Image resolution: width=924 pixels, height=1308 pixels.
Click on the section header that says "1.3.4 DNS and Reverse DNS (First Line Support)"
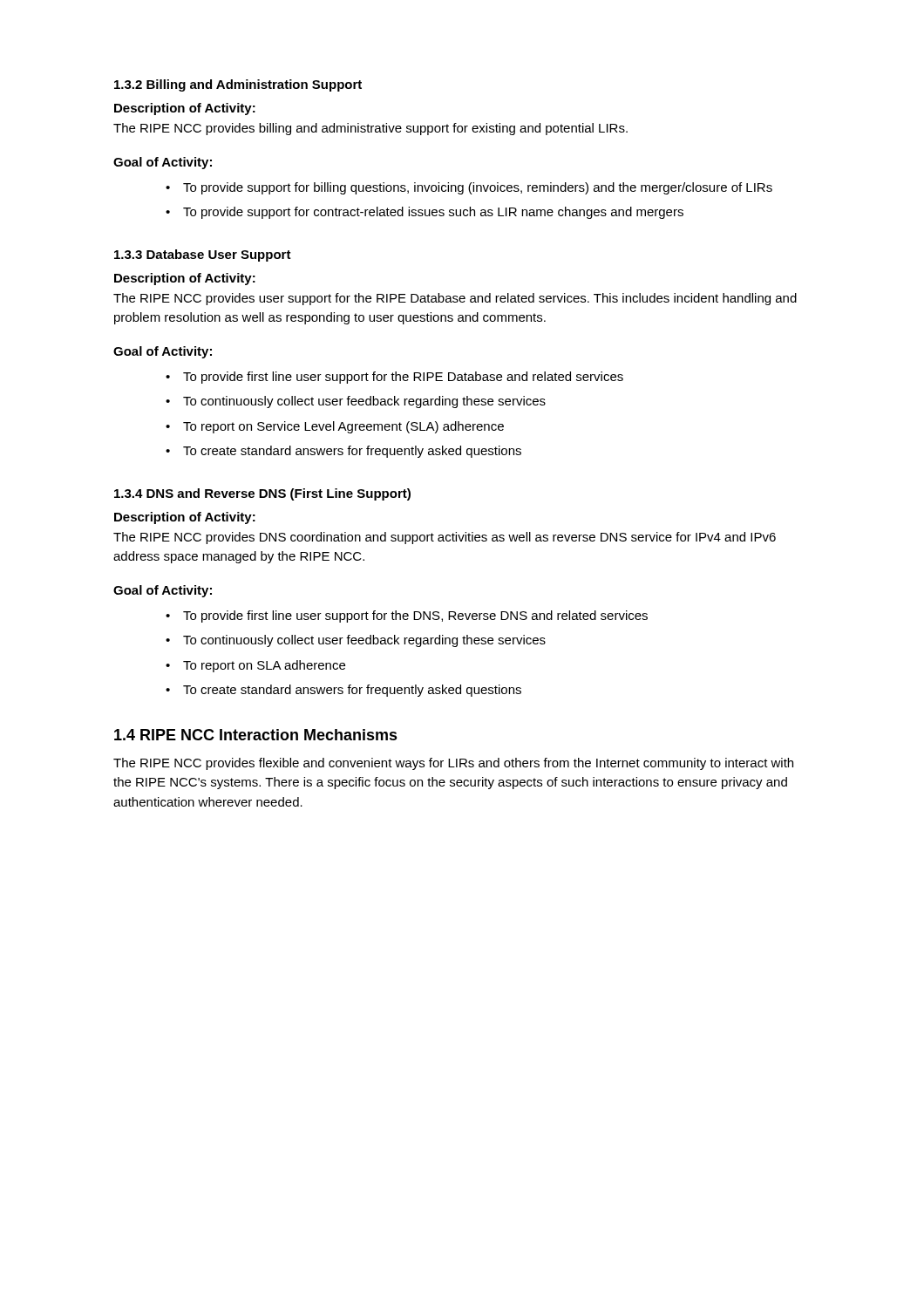pos(262,493)
